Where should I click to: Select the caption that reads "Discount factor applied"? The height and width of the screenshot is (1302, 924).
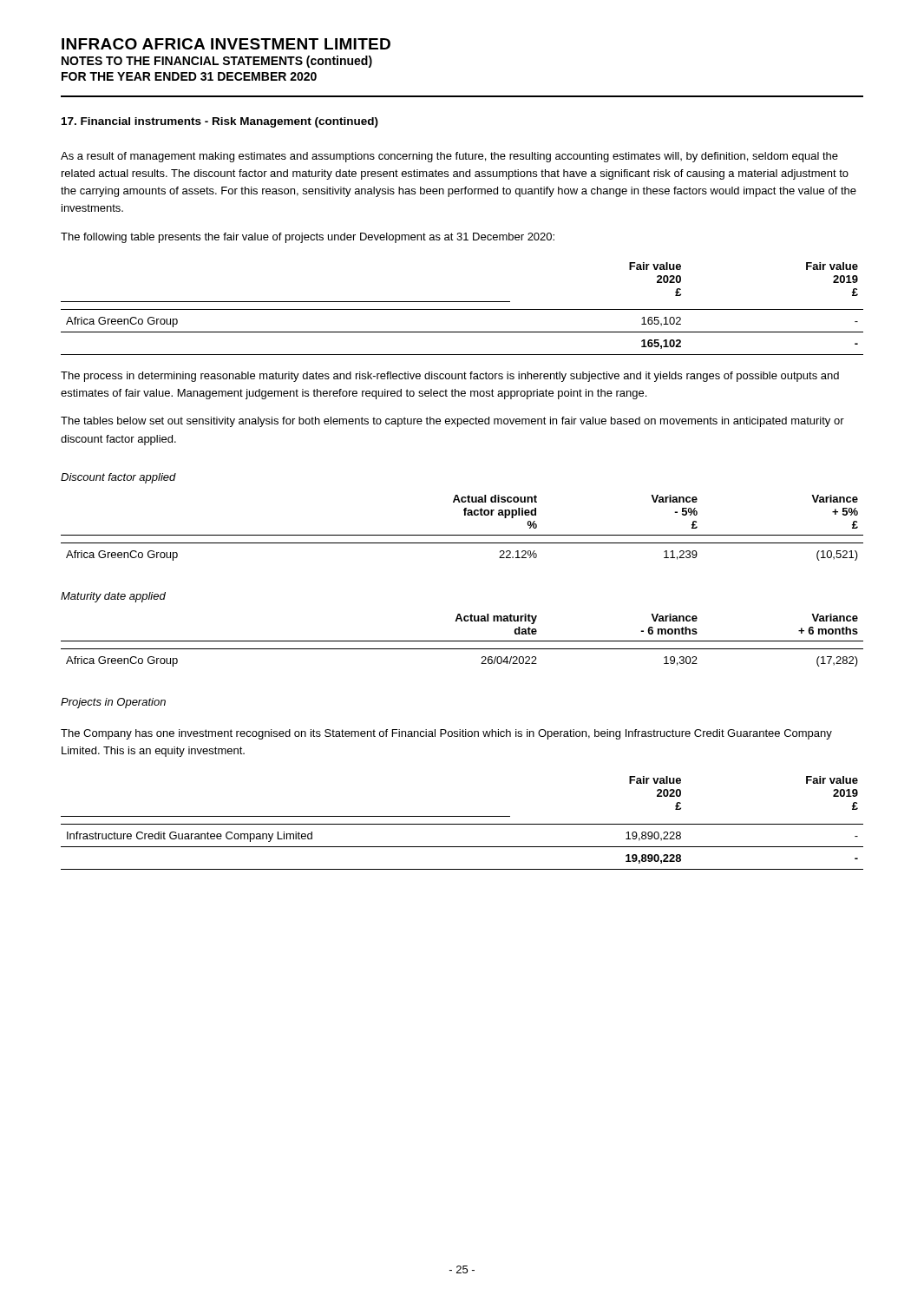118,478
